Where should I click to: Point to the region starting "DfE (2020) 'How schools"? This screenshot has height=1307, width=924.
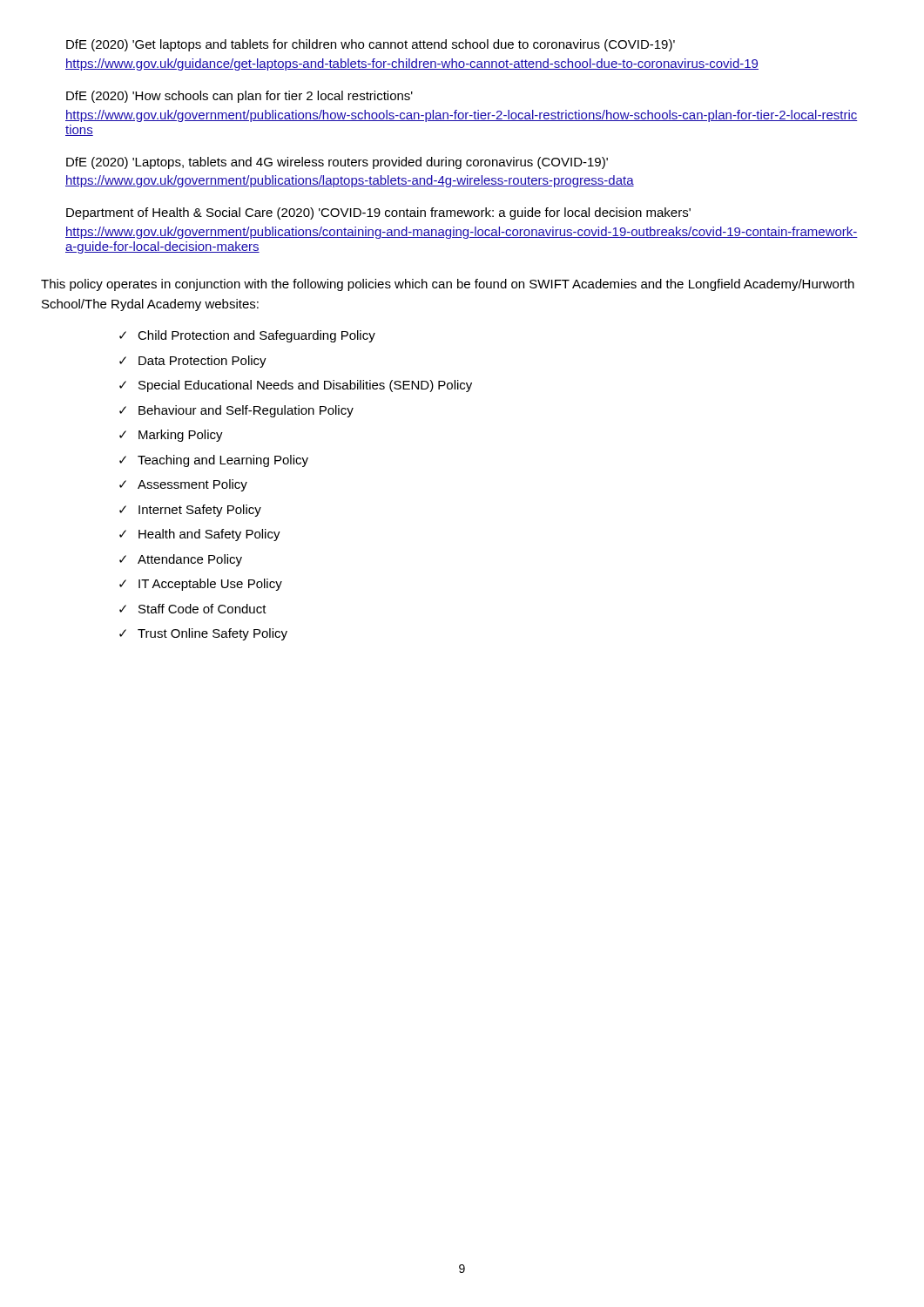click(x=462, y=111)
